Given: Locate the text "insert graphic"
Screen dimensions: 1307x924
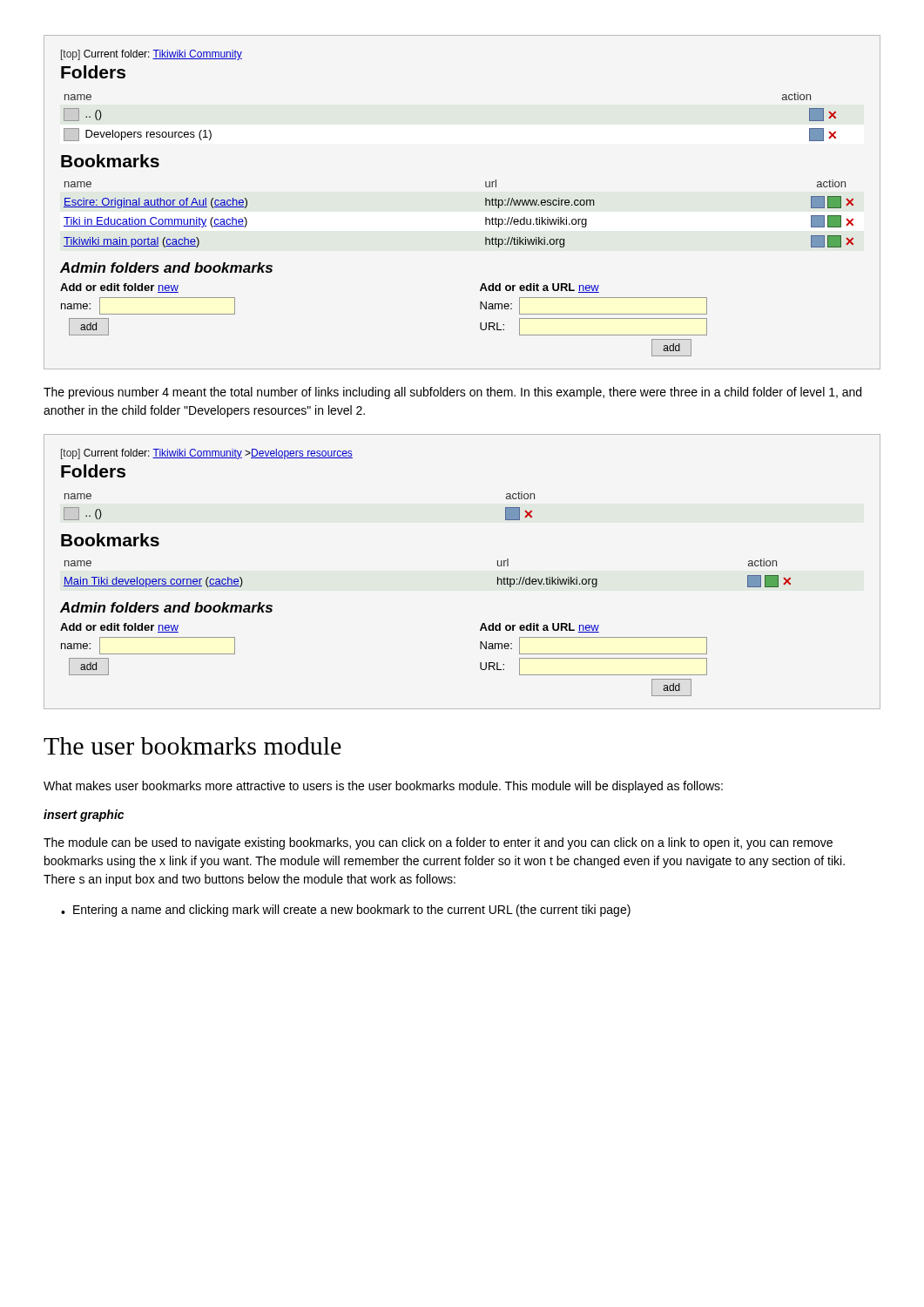Looking at the screenshot, I should point(84,815).
